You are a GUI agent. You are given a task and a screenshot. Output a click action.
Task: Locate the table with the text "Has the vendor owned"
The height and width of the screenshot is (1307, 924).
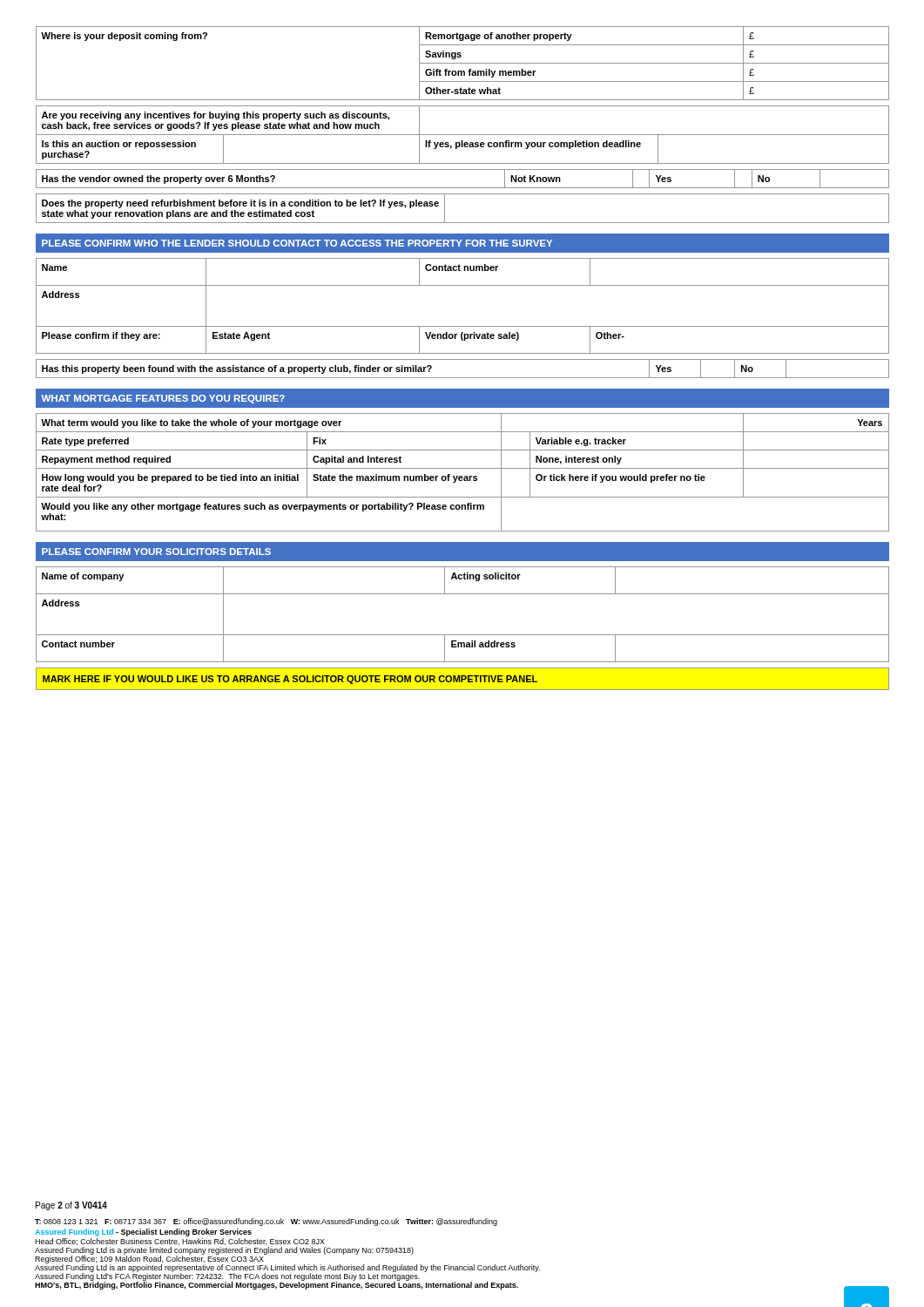point(462,179)
